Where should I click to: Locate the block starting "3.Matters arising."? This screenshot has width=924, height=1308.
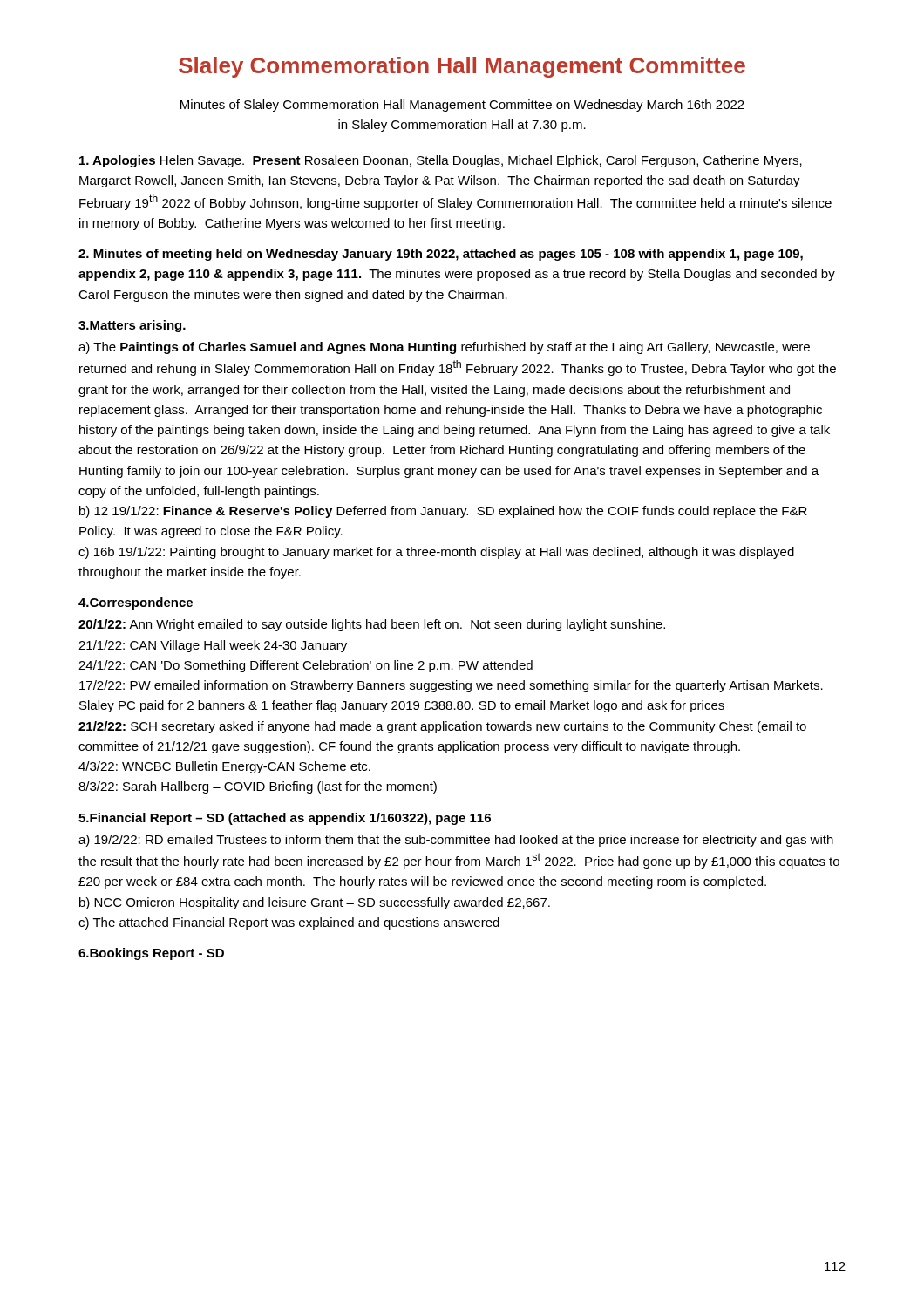click(132, 325)
